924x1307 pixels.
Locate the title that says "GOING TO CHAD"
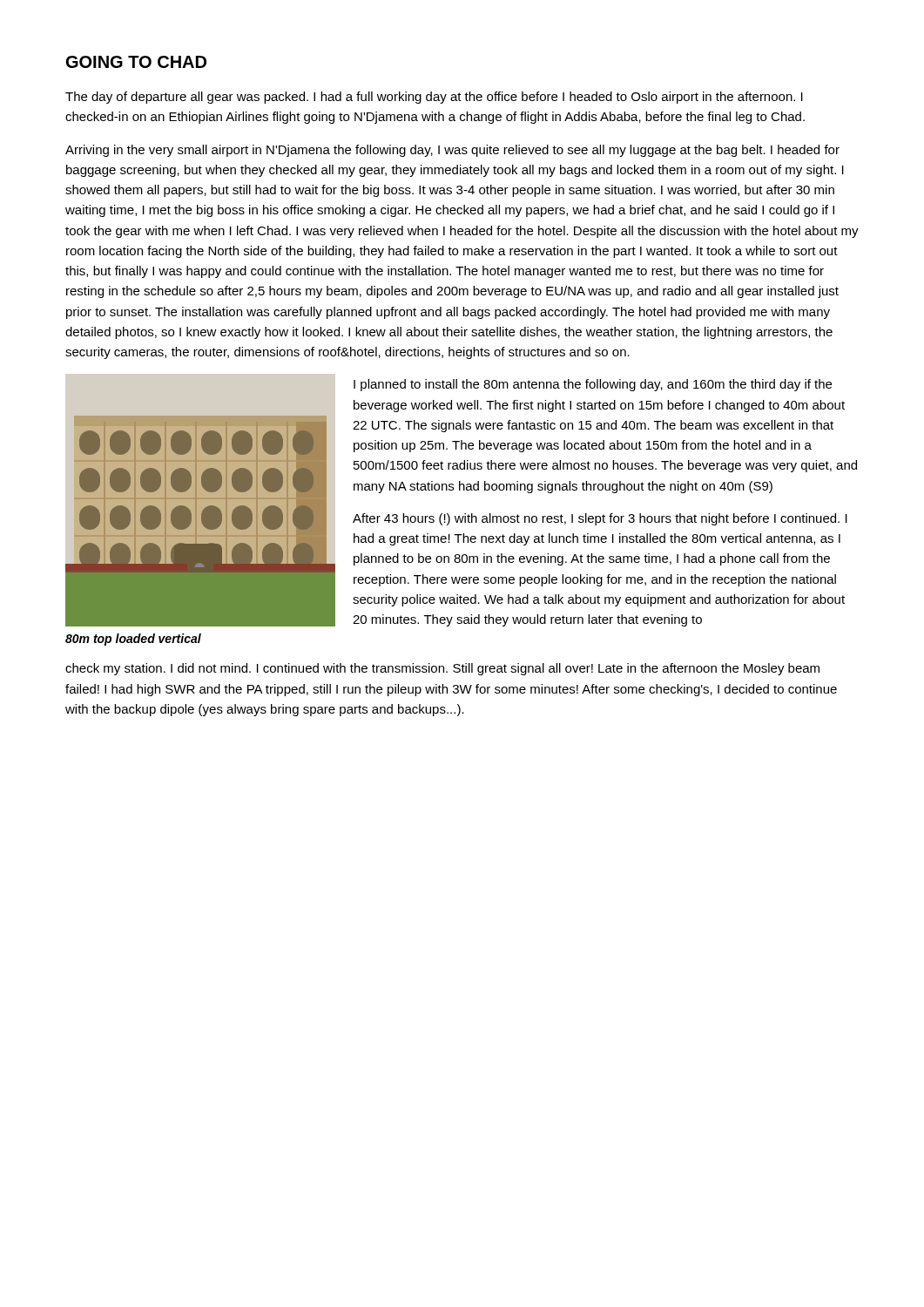pyautogui.click(x=136, y=62)
